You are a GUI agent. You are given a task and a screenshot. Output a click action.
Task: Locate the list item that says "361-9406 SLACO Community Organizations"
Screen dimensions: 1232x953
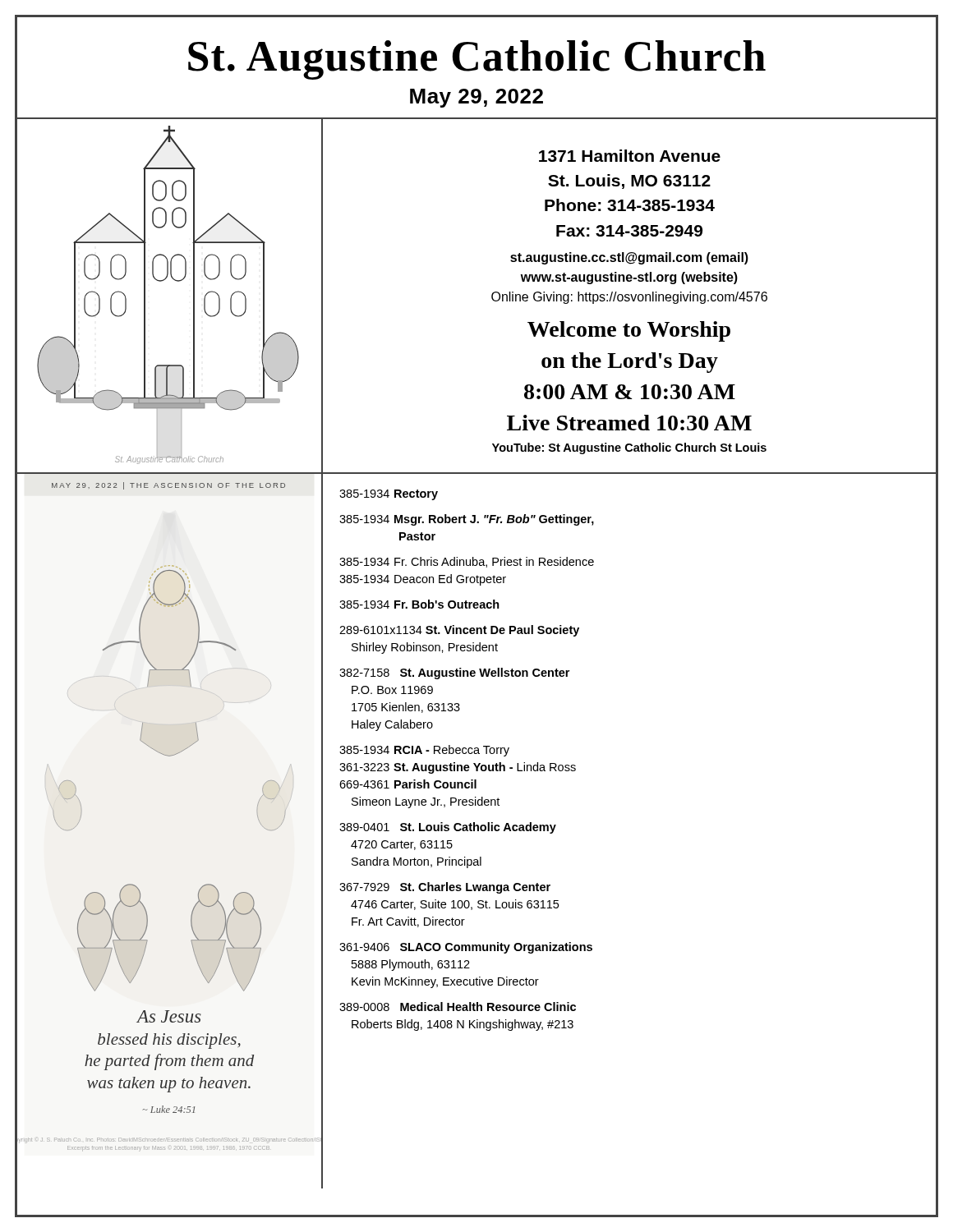pyautogui.click(x=466, y=965)
